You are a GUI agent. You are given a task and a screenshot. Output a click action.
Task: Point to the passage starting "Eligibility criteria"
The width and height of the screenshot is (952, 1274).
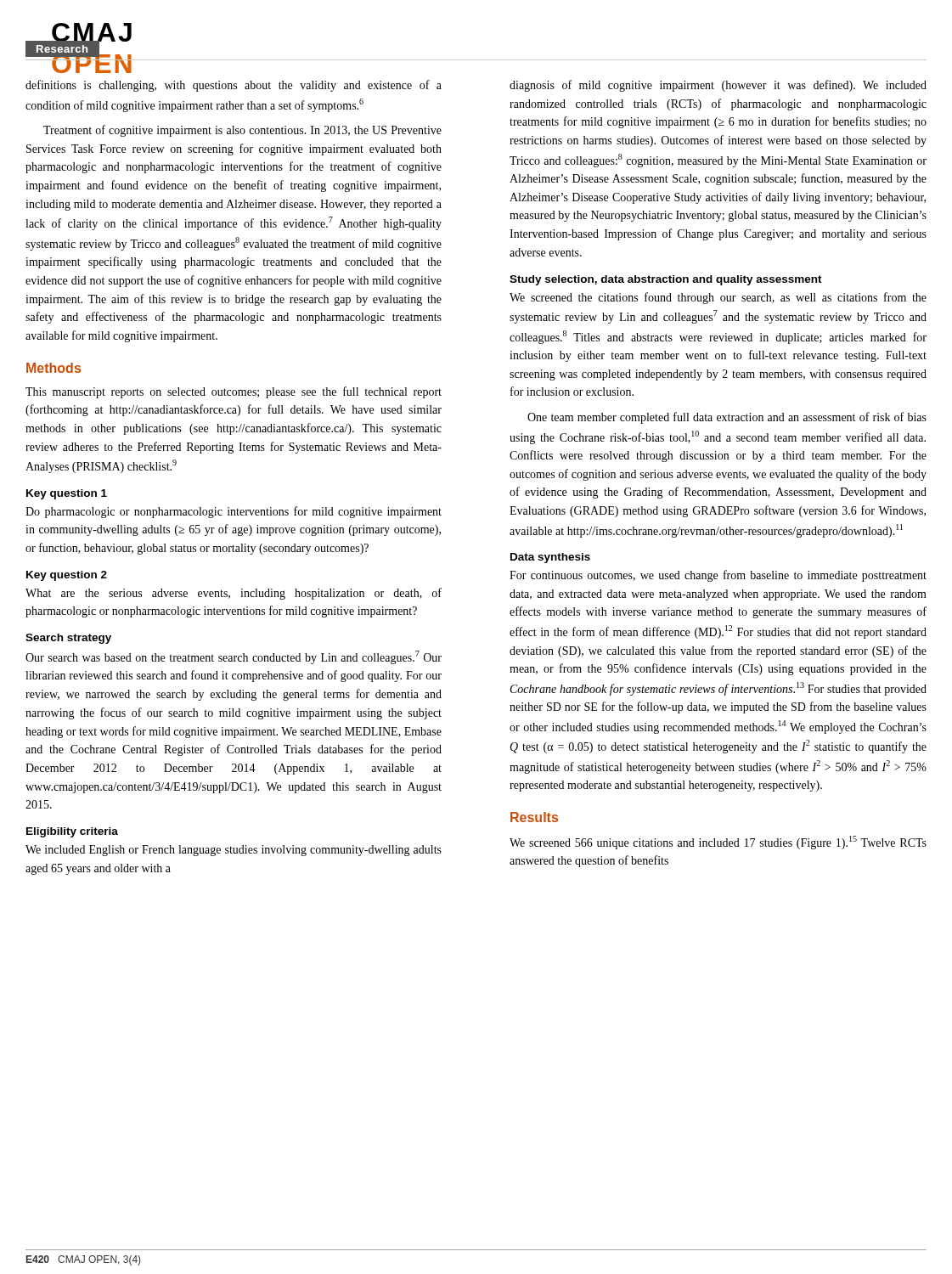pyautogui.click(x=72, y=831)
